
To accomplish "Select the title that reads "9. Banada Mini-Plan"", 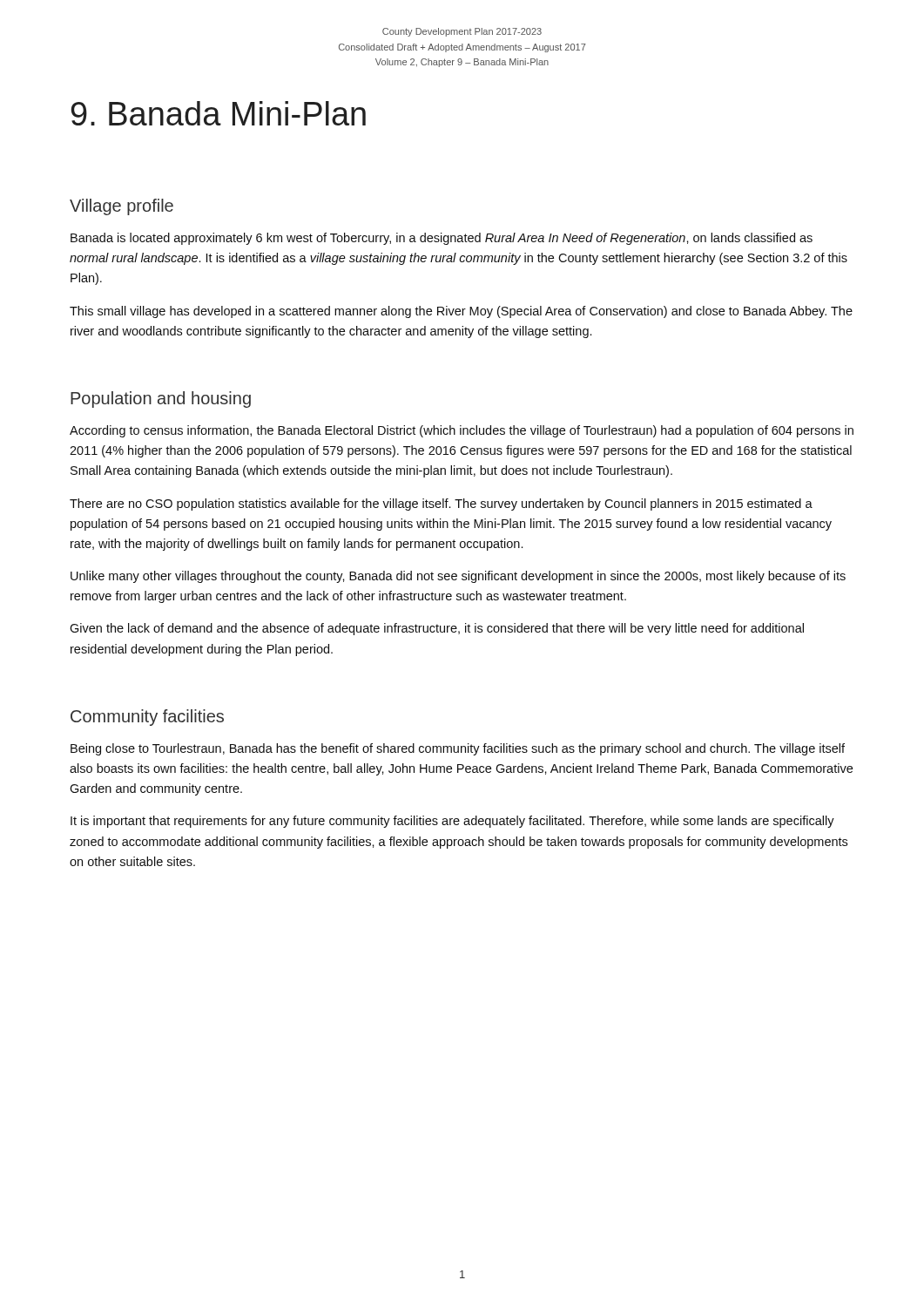I will tap(219, 113).
